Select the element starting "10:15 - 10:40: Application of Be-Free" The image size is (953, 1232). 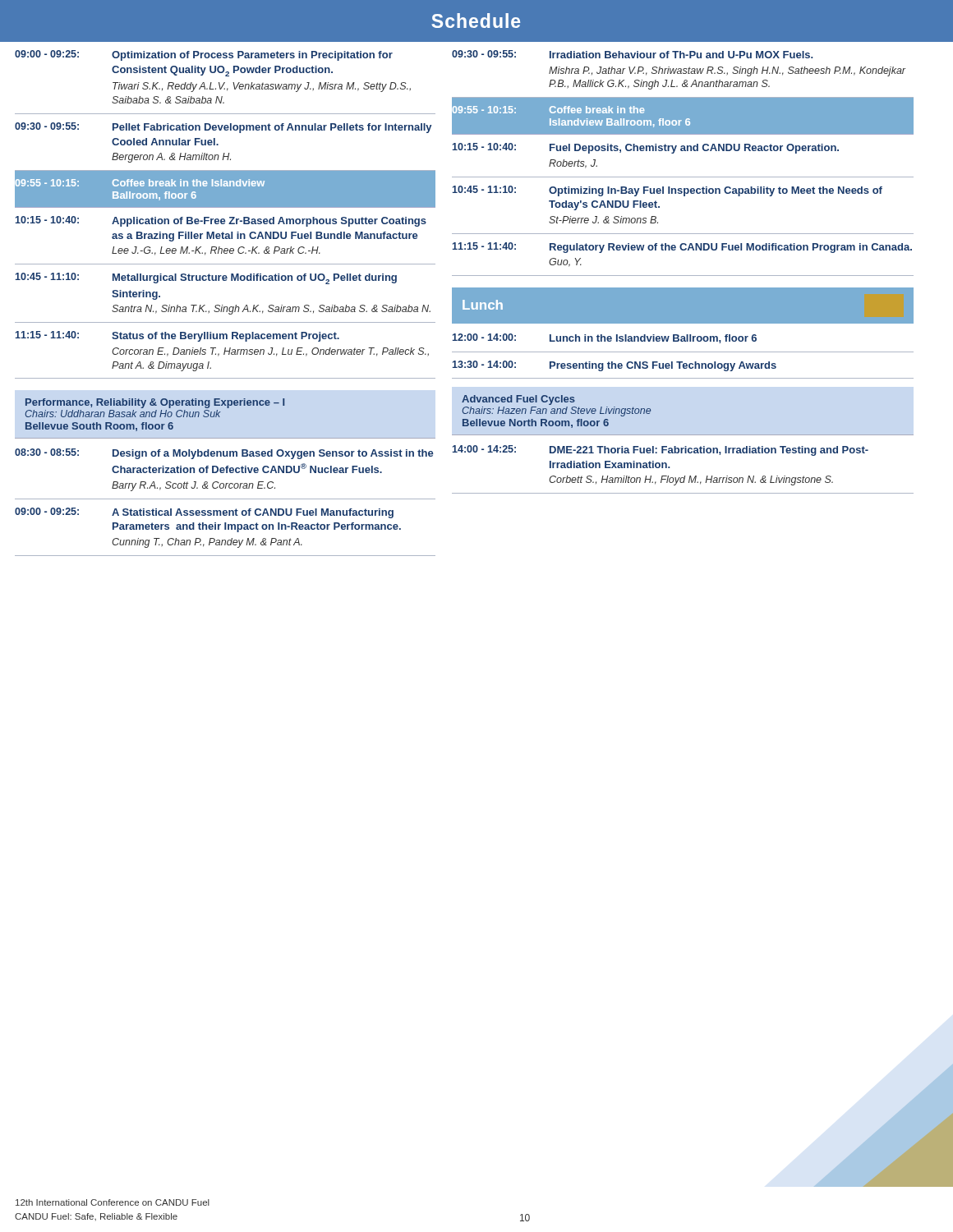coord(225,236)
